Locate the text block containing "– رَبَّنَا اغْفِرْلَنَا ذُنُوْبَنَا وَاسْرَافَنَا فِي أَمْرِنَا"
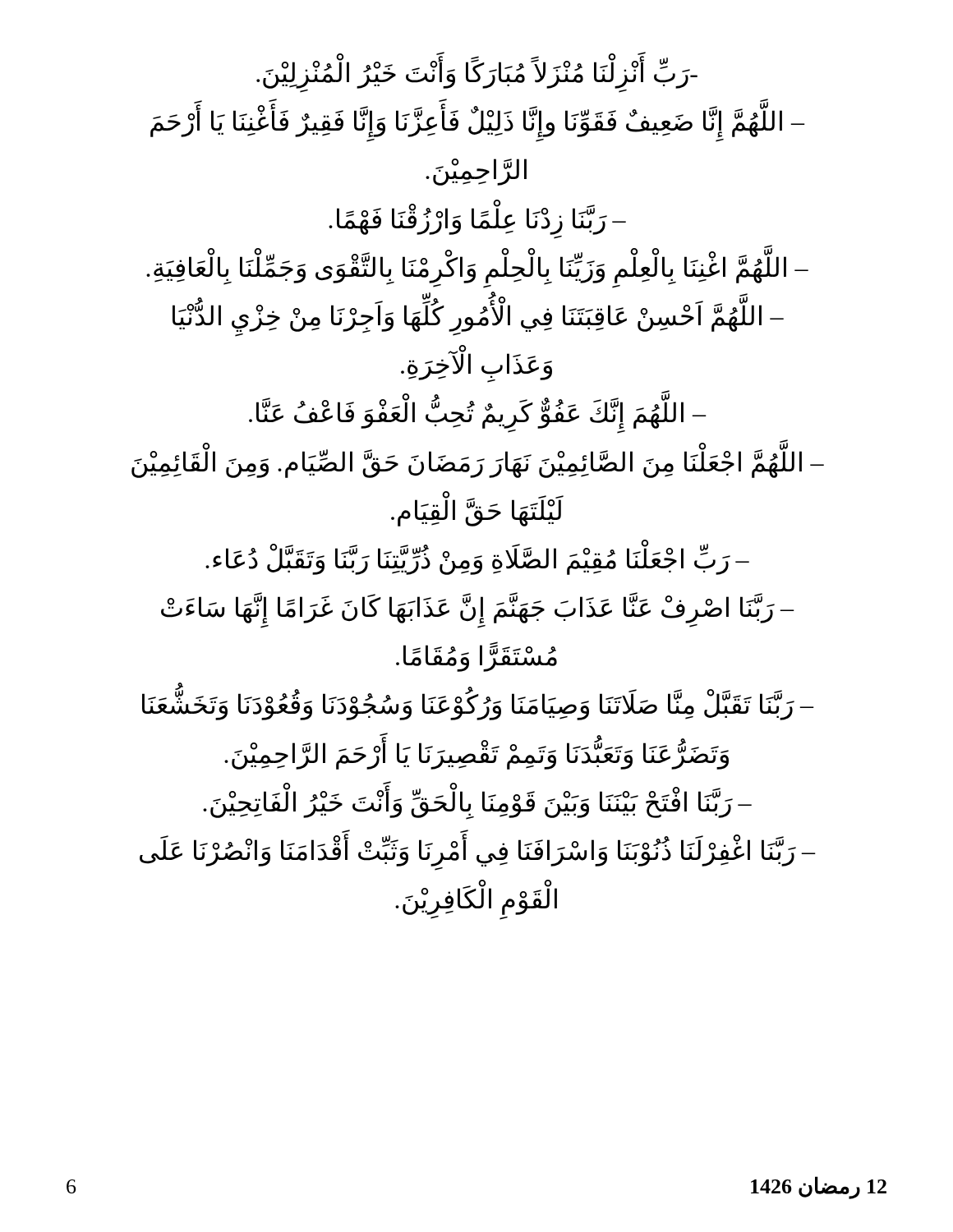The image size is (953, 1232). pos(476,875)
